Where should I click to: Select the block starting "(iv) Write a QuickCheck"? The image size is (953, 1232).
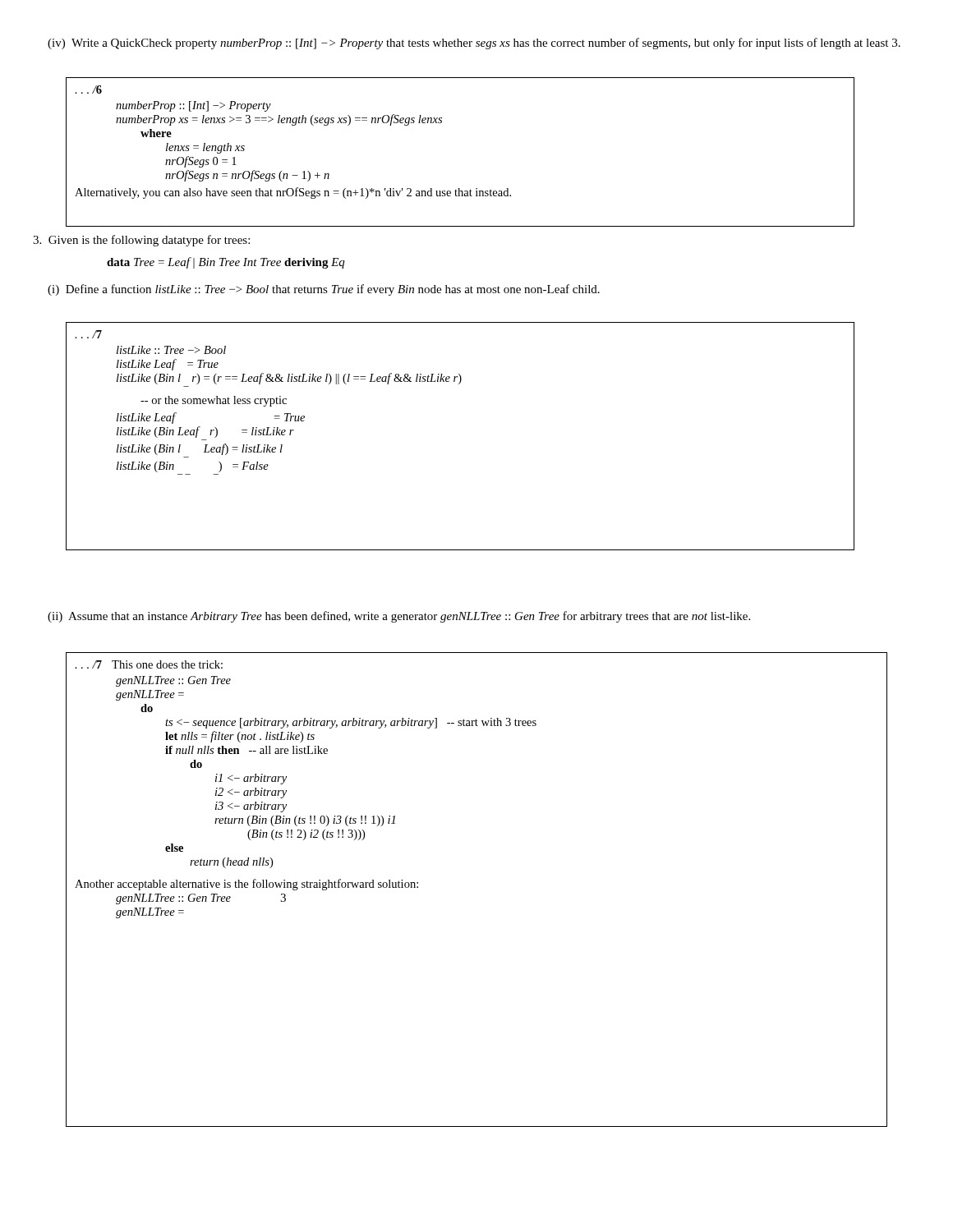coord(474,43)
